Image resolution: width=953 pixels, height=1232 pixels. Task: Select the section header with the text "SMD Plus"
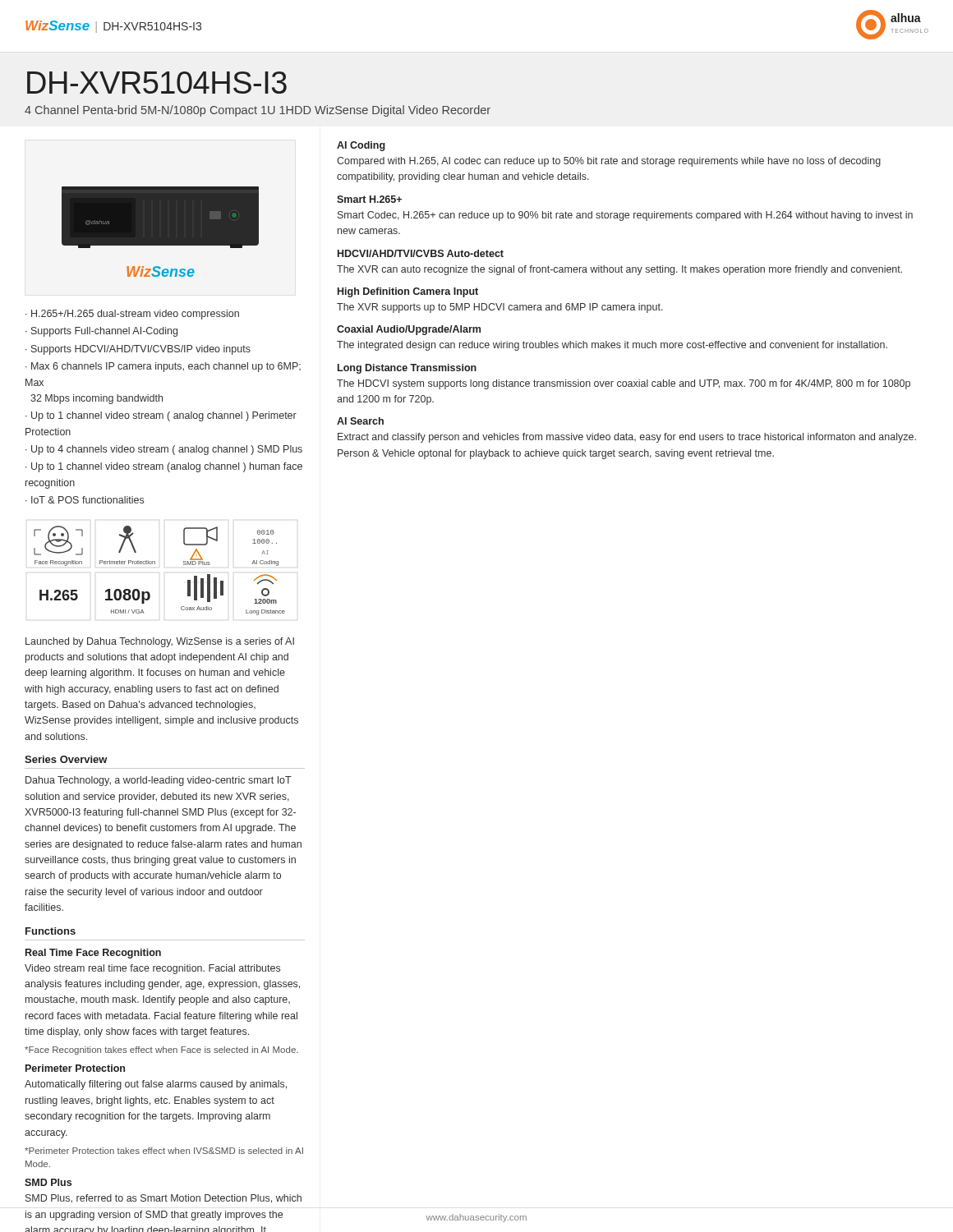(x=48, y=1183)
